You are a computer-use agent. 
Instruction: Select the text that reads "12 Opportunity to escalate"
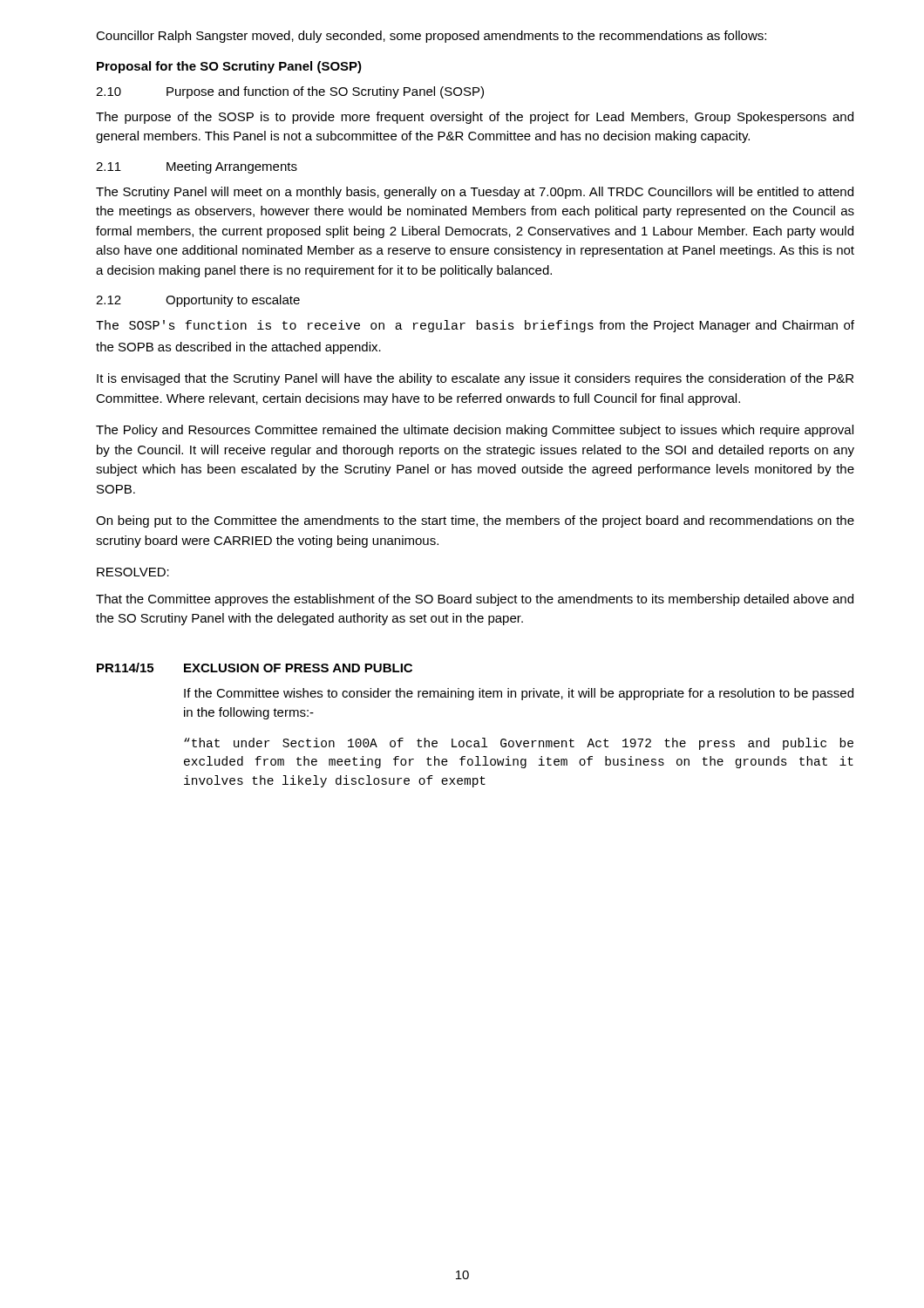point(198,300)
